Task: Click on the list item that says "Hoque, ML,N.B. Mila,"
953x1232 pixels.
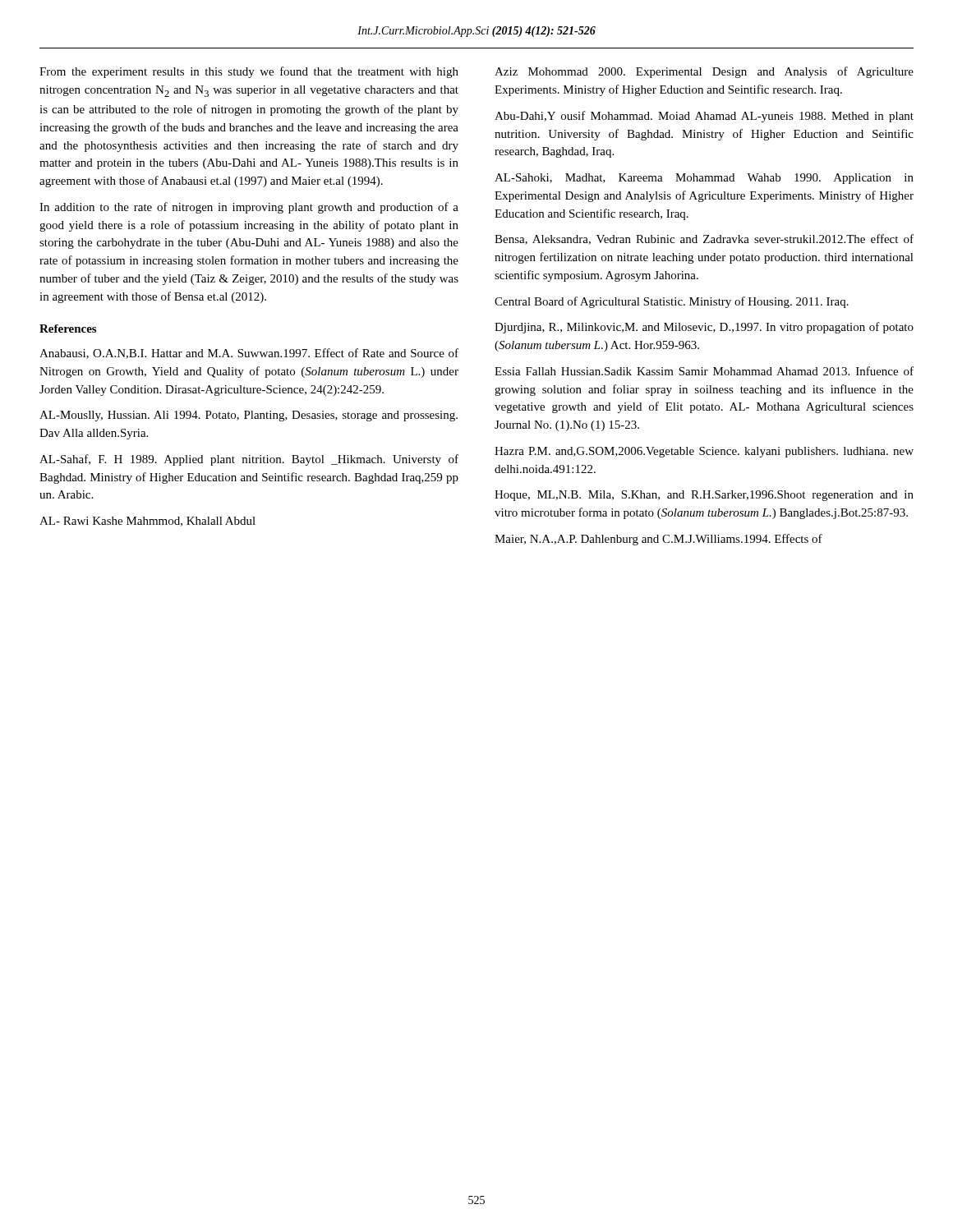Action: click(x=704, y=504)
